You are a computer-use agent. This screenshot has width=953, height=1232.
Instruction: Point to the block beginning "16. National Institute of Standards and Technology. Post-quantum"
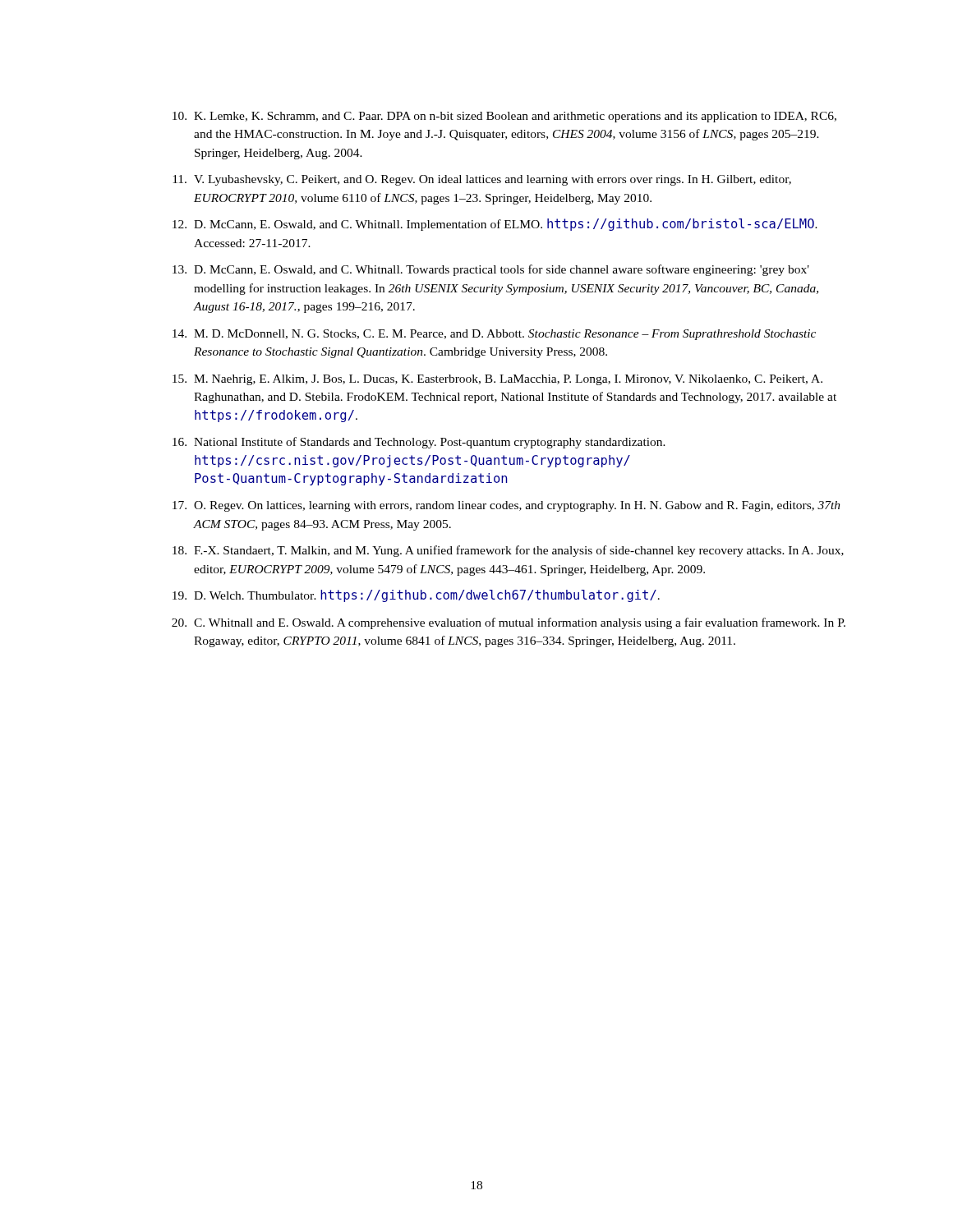(501, 461)
